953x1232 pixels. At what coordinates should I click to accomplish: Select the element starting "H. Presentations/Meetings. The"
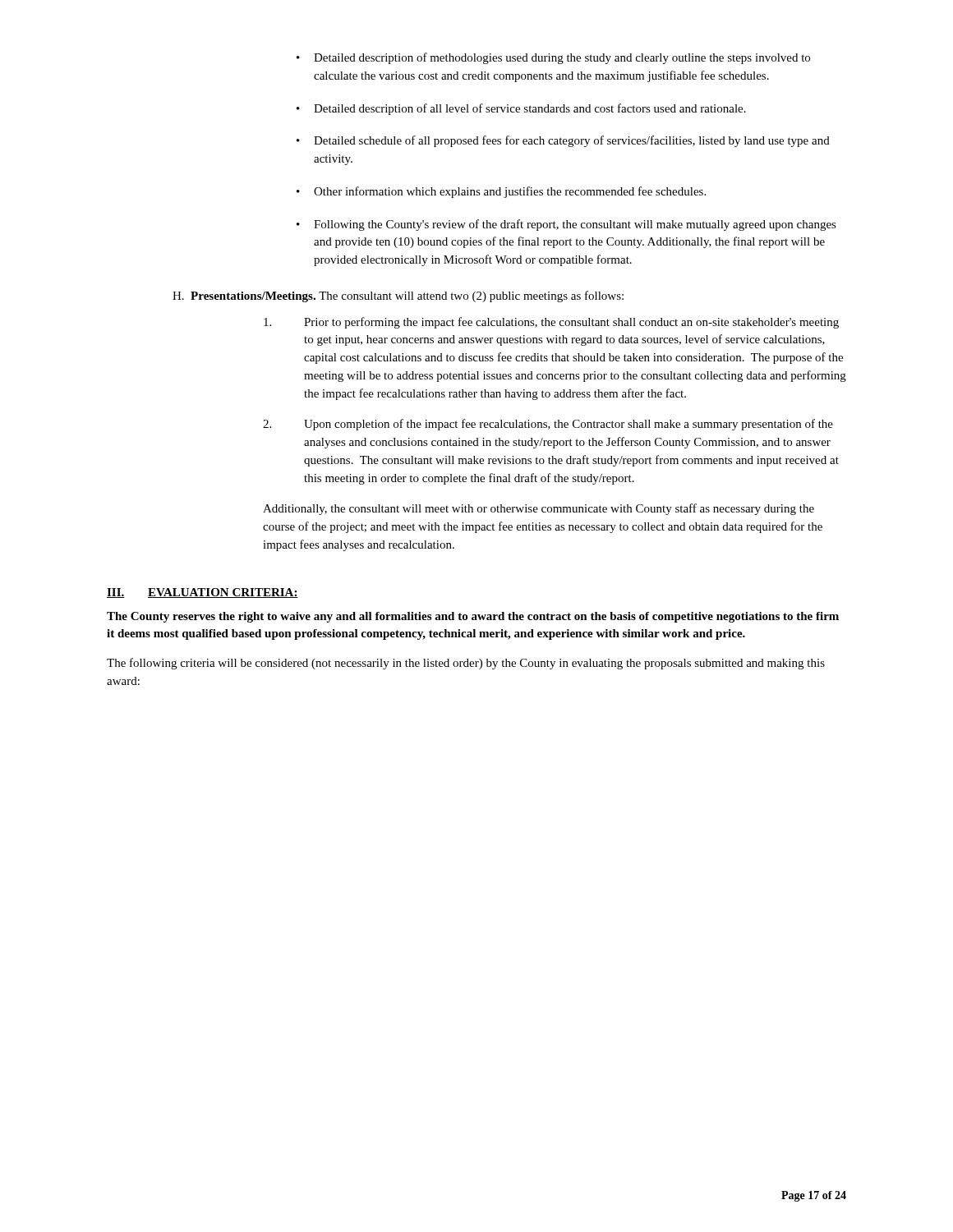pos(399,295)
